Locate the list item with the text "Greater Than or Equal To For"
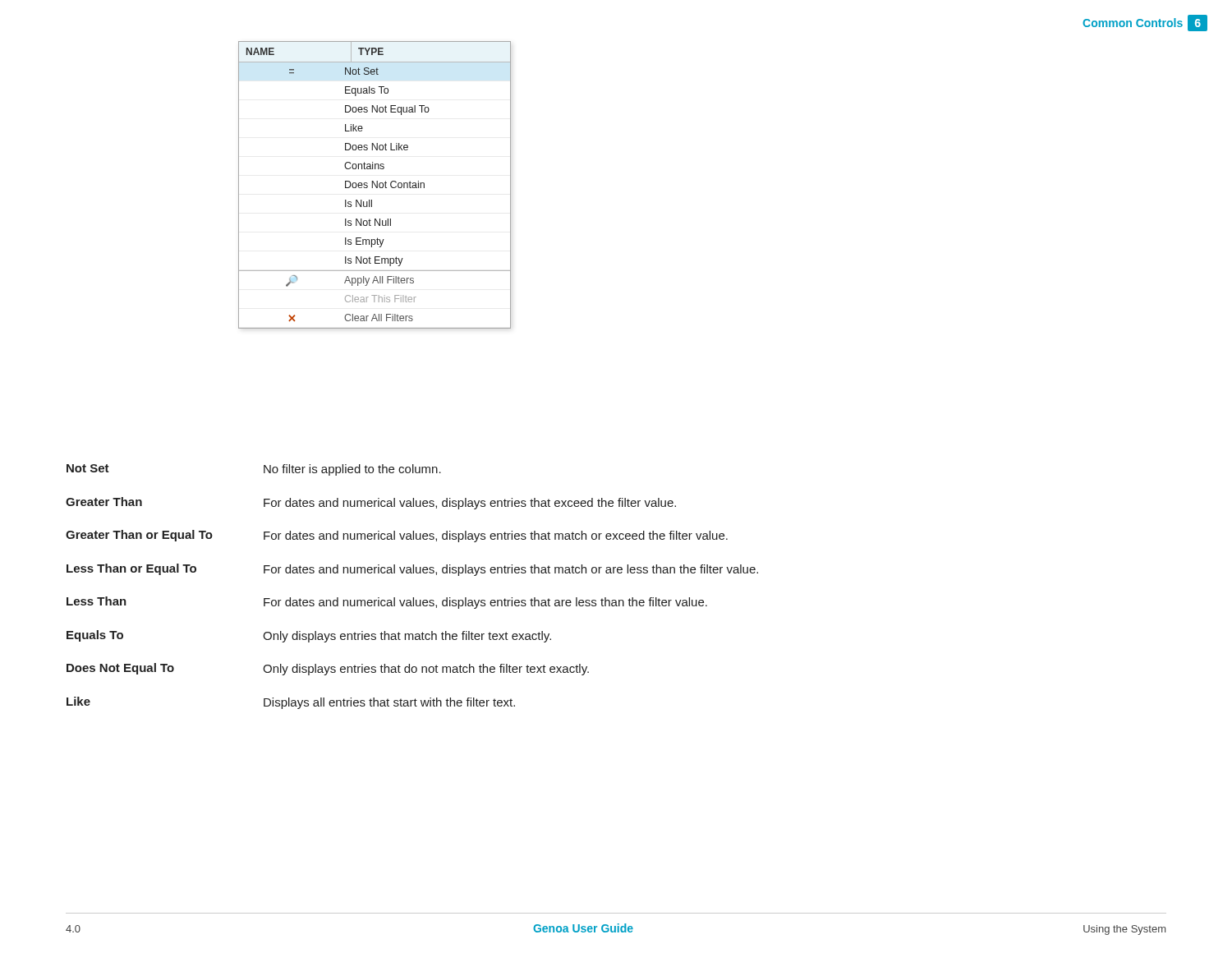This screenshot has width=1232, height=953. (616, 536)
